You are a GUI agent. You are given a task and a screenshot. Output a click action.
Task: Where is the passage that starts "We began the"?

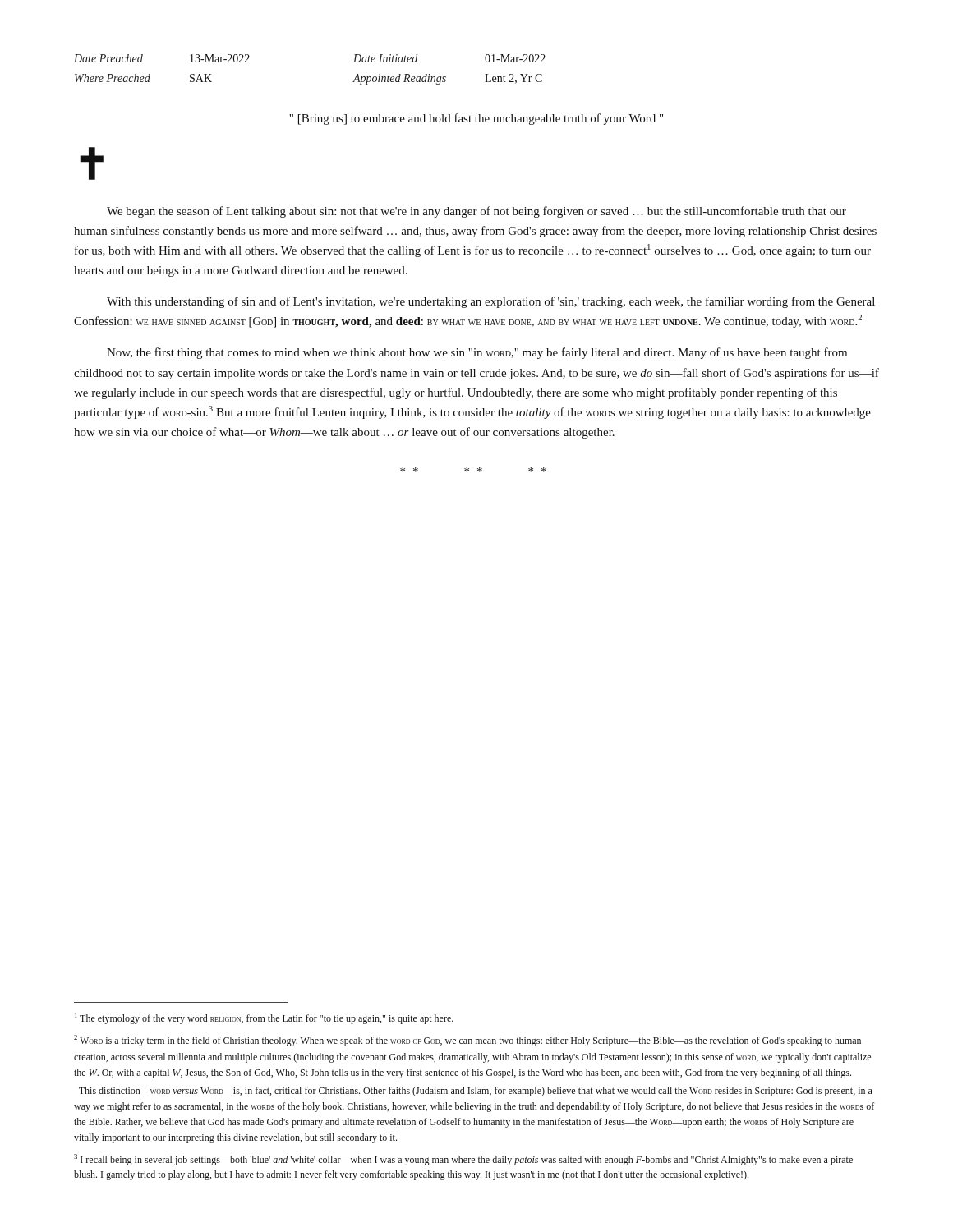(x=475, y=241)
